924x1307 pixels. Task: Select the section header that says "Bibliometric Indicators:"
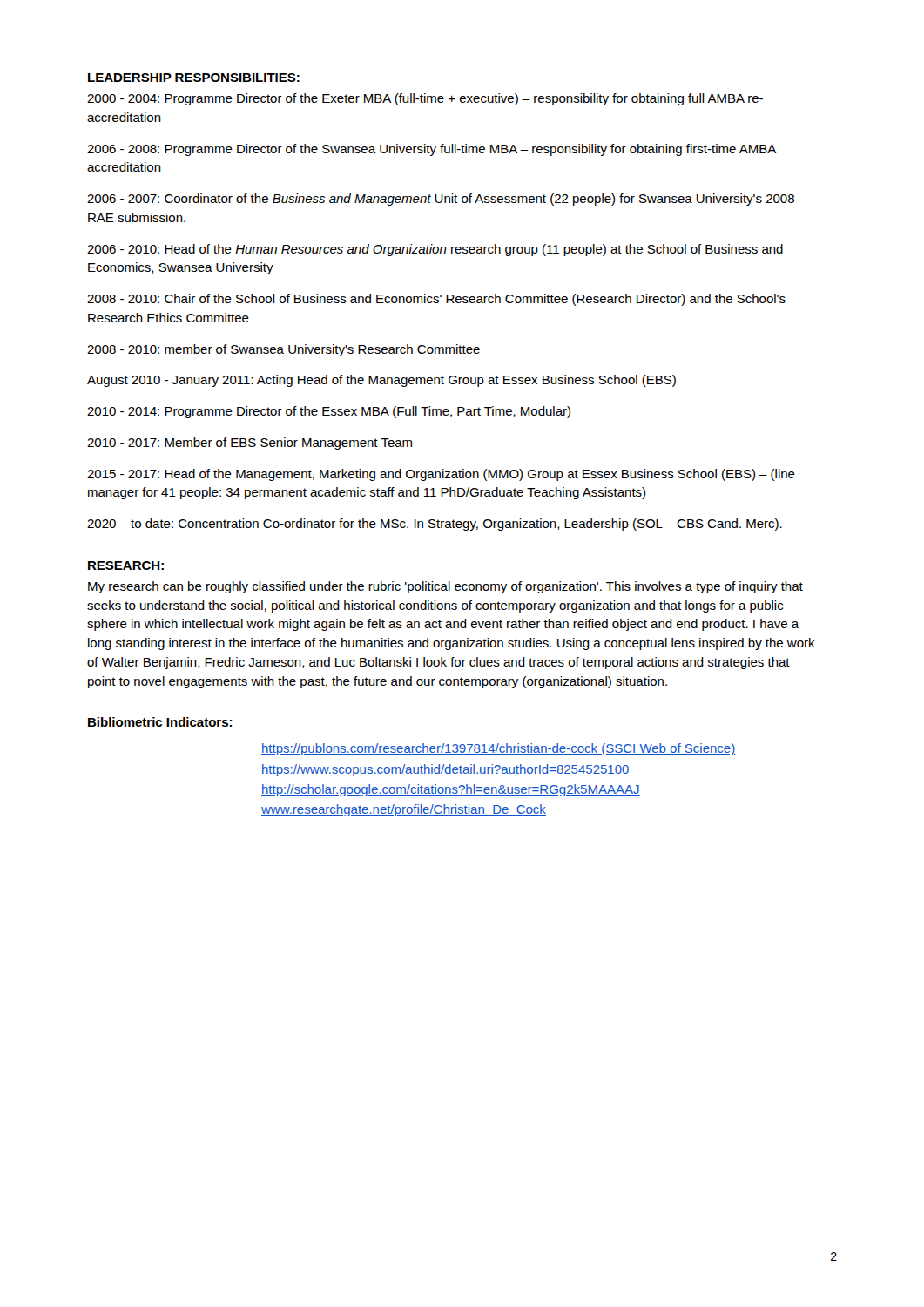[160, 722]
